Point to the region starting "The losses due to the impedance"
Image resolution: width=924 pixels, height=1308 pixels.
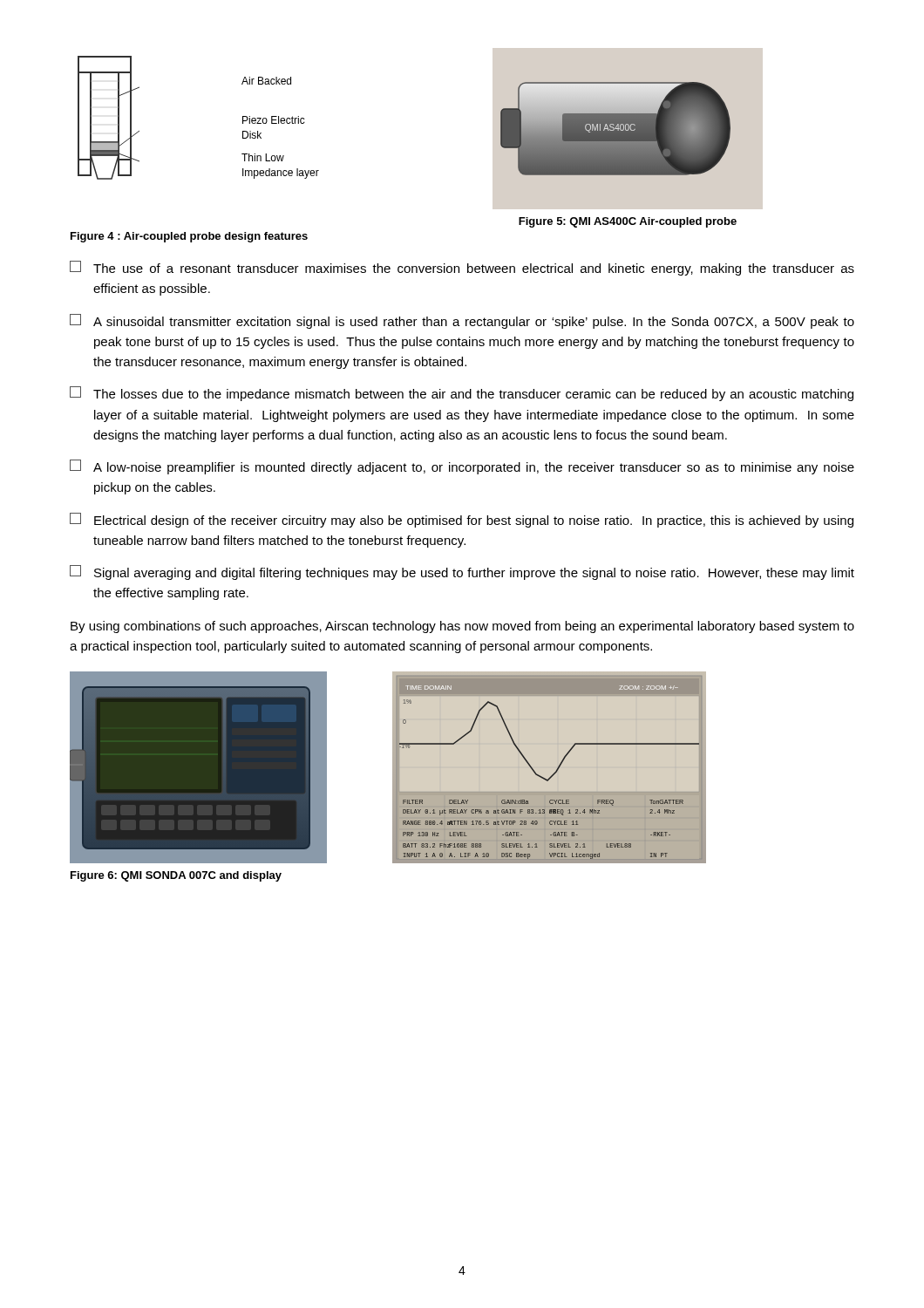point(462,414)
